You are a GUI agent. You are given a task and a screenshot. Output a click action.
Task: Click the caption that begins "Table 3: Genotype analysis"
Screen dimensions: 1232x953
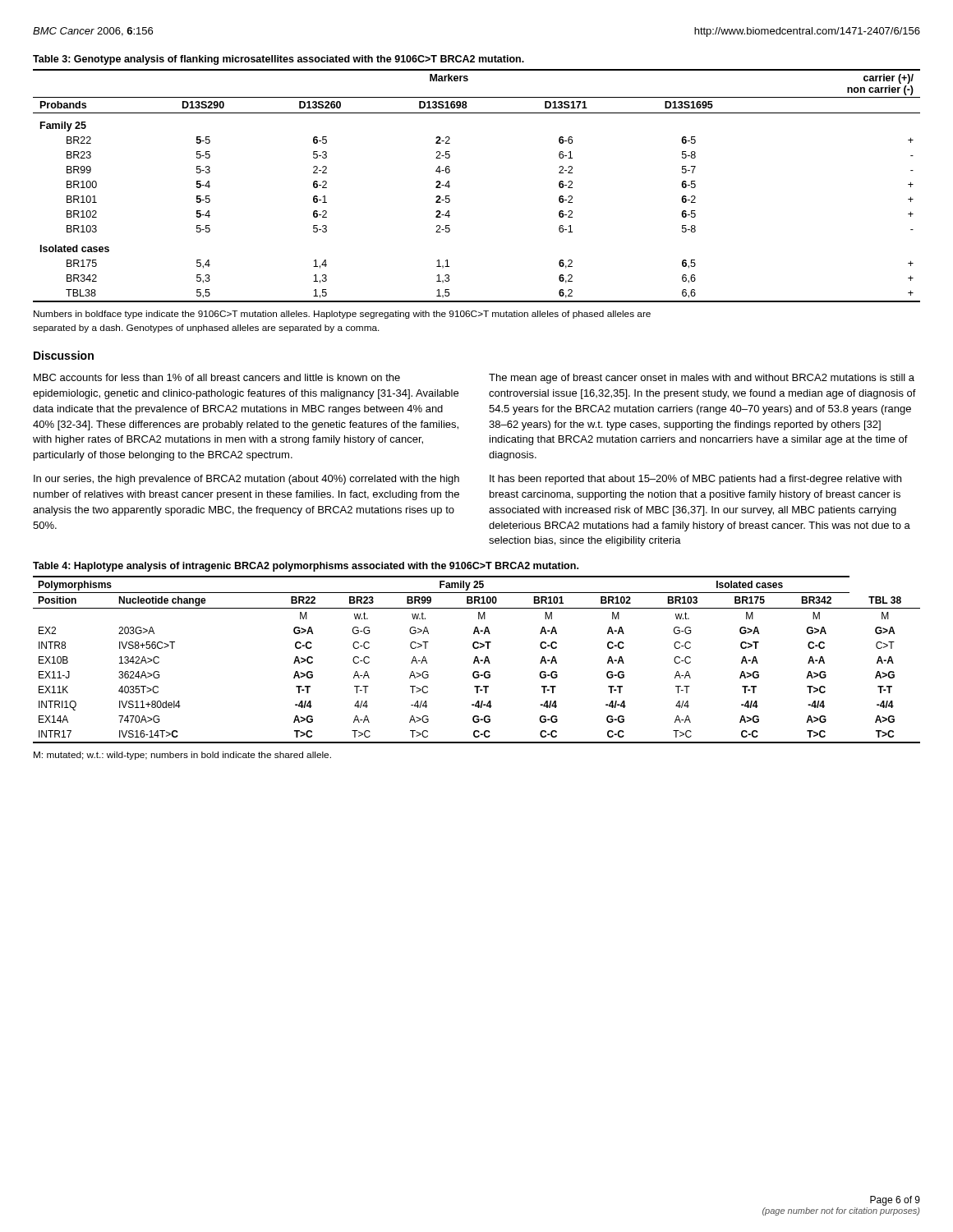(x=279, y=59)
